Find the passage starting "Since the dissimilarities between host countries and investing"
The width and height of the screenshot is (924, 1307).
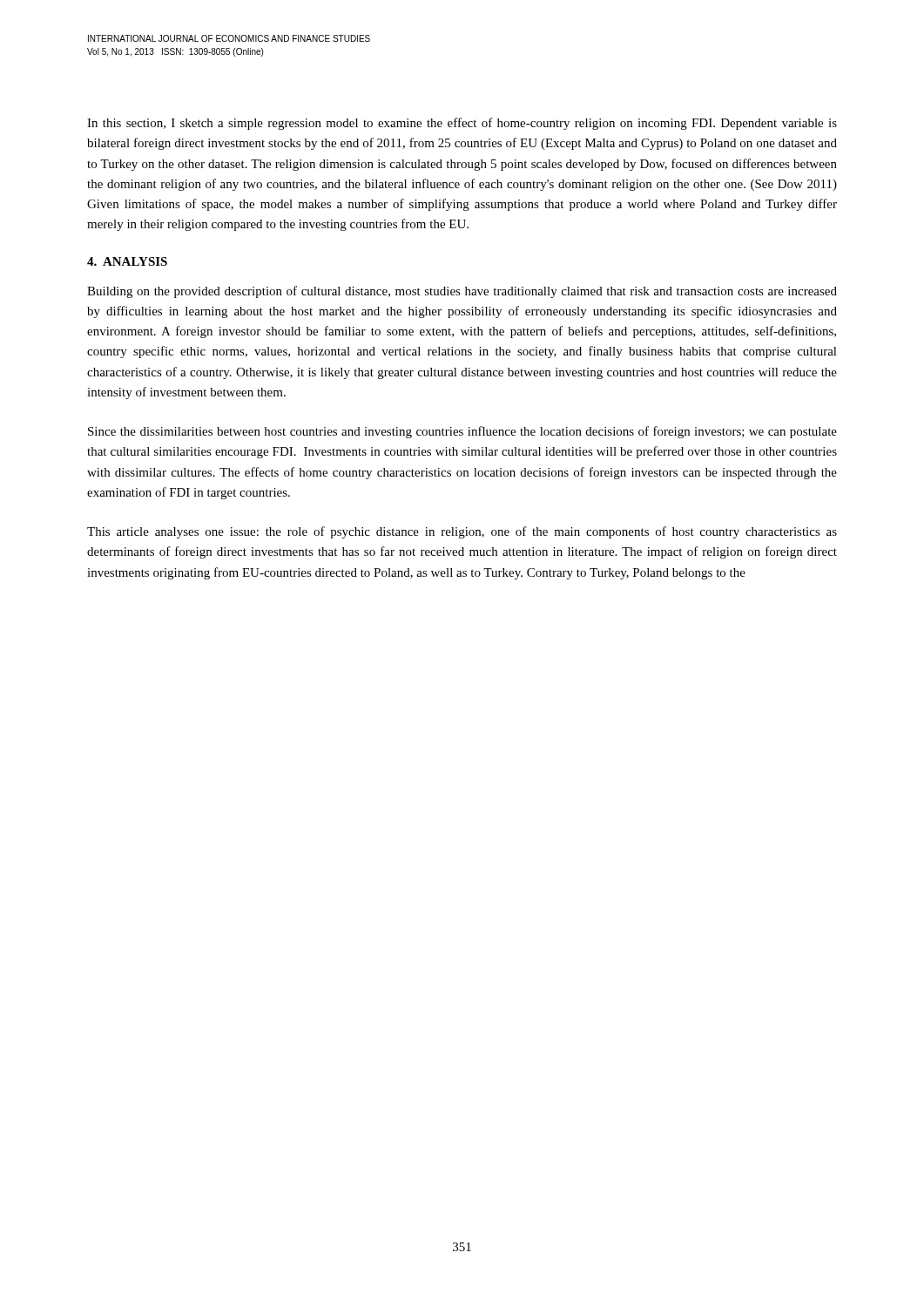pos(462,462)
